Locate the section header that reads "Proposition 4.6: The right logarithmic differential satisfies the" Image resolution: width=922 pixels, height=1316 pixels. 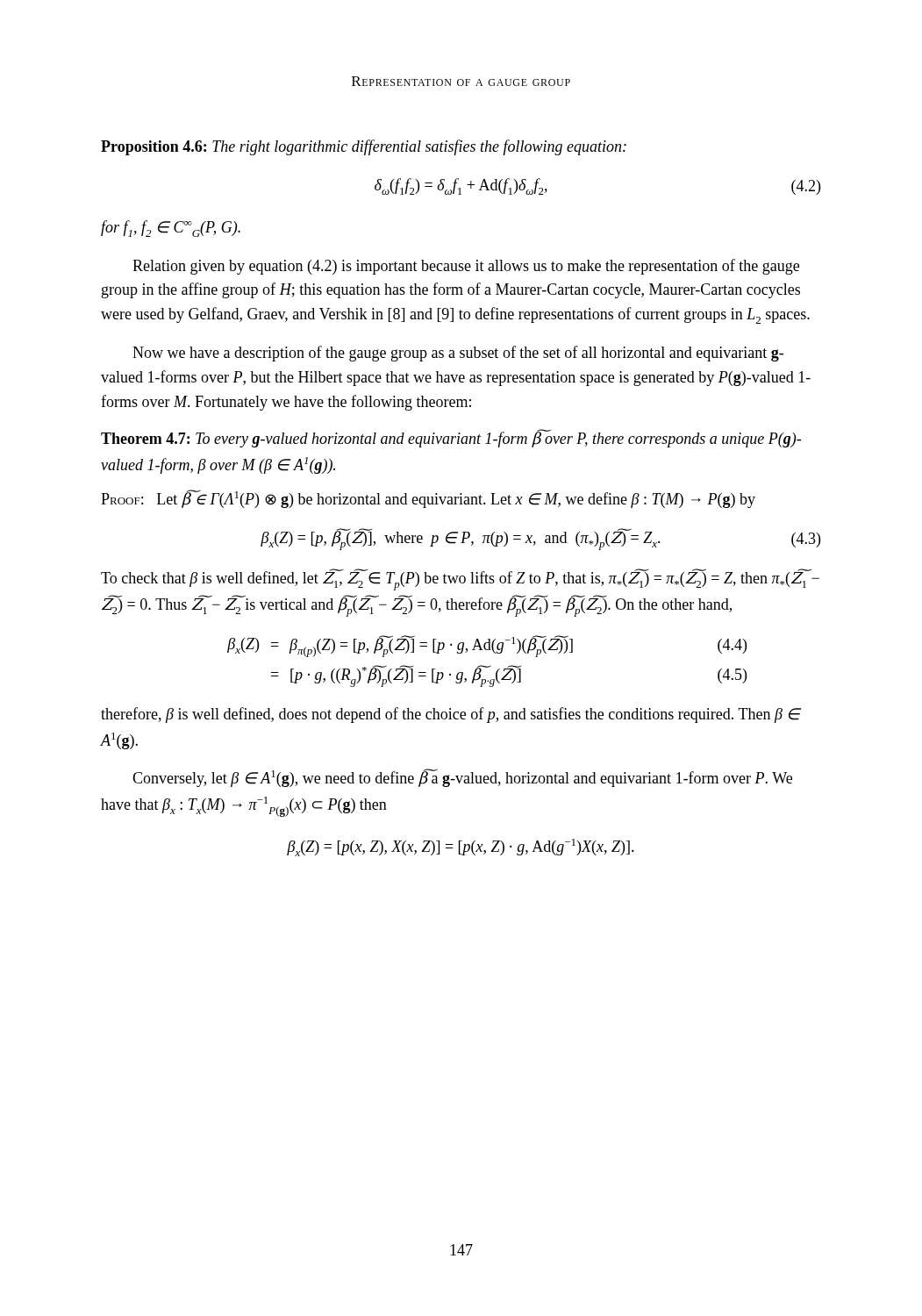364,147
